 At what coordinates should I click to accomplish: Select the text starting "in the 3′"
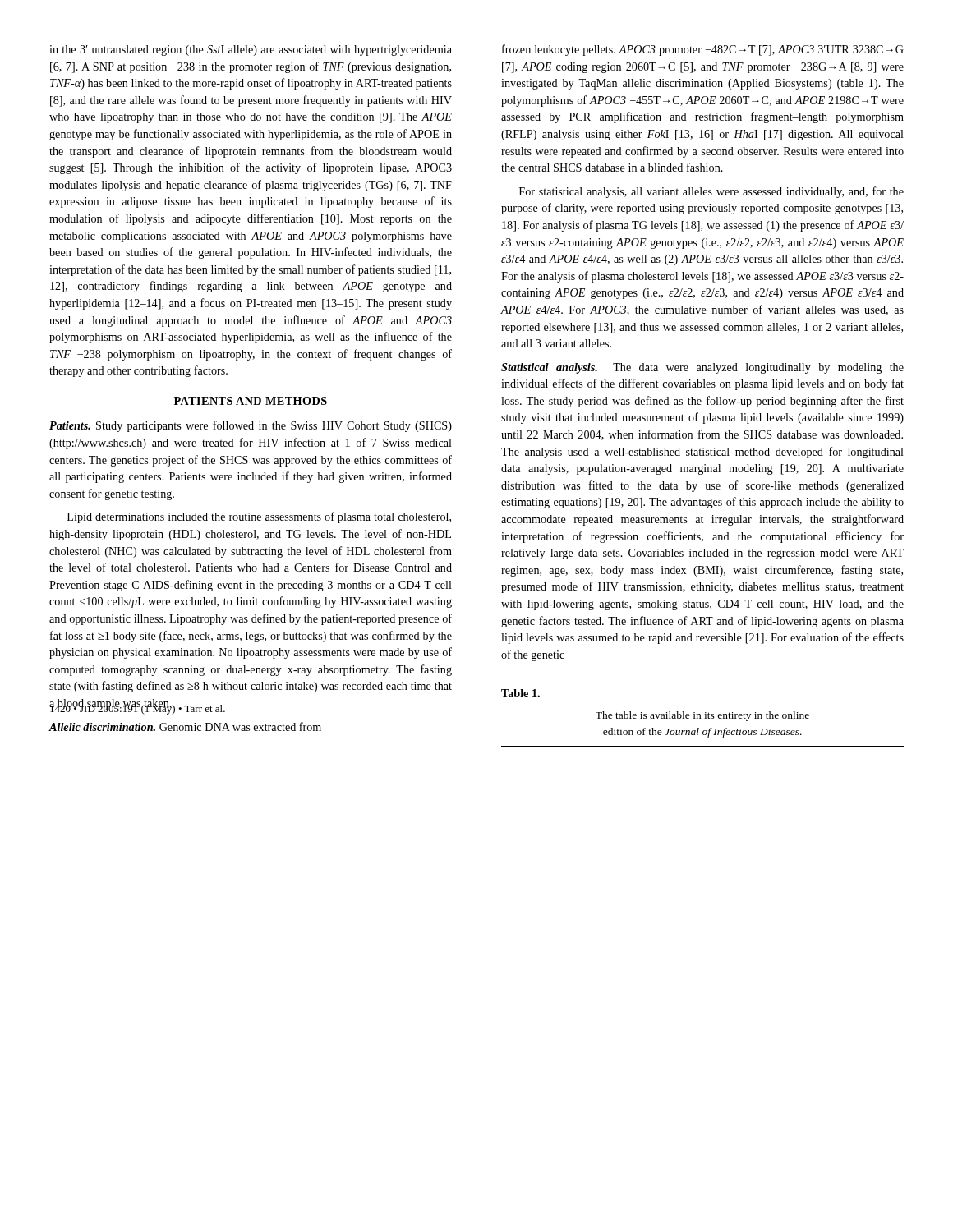coord(251,210)
